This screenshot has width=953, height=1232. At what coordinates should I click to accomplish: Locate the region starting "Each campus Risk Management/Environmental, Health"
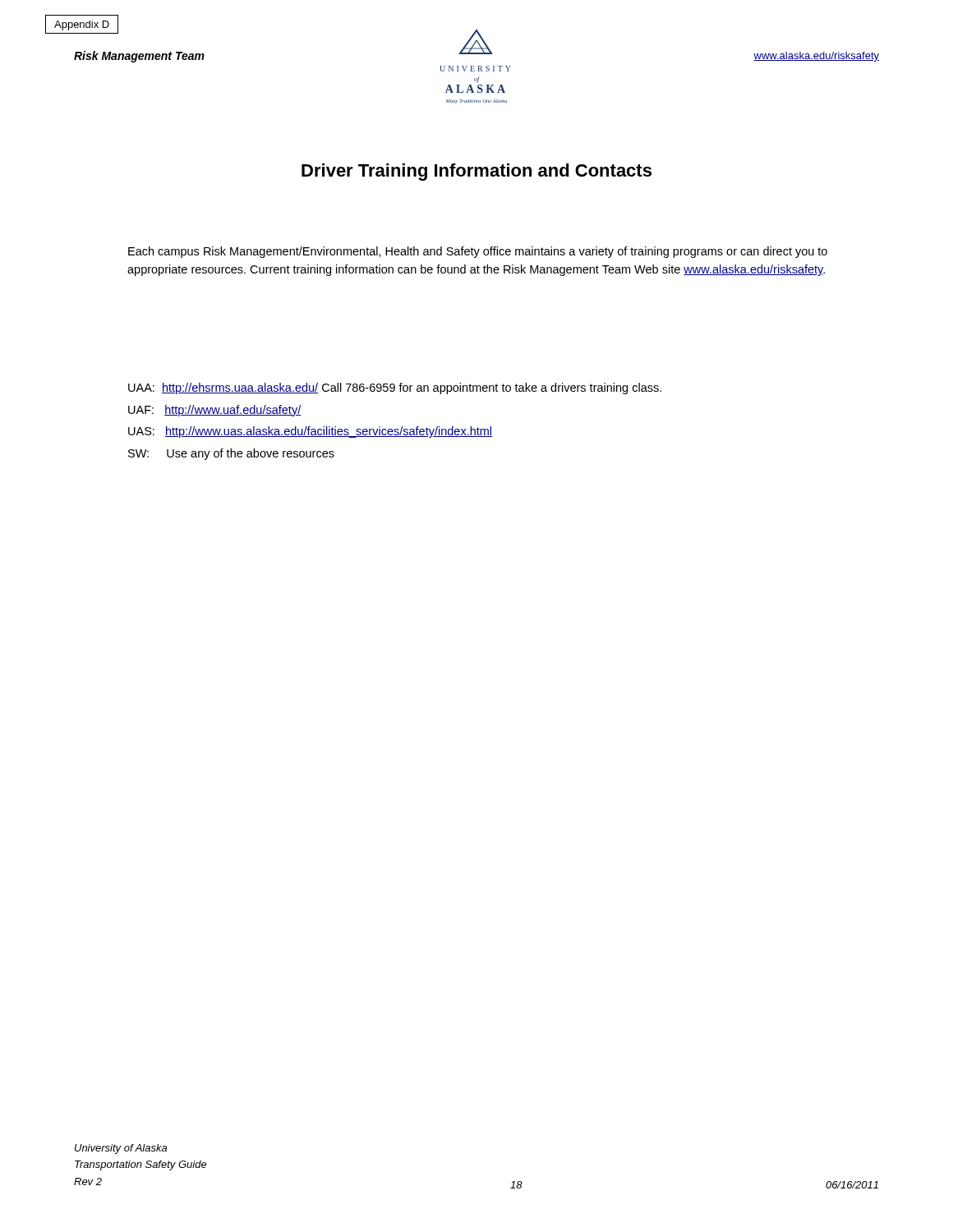coord(478,261)
